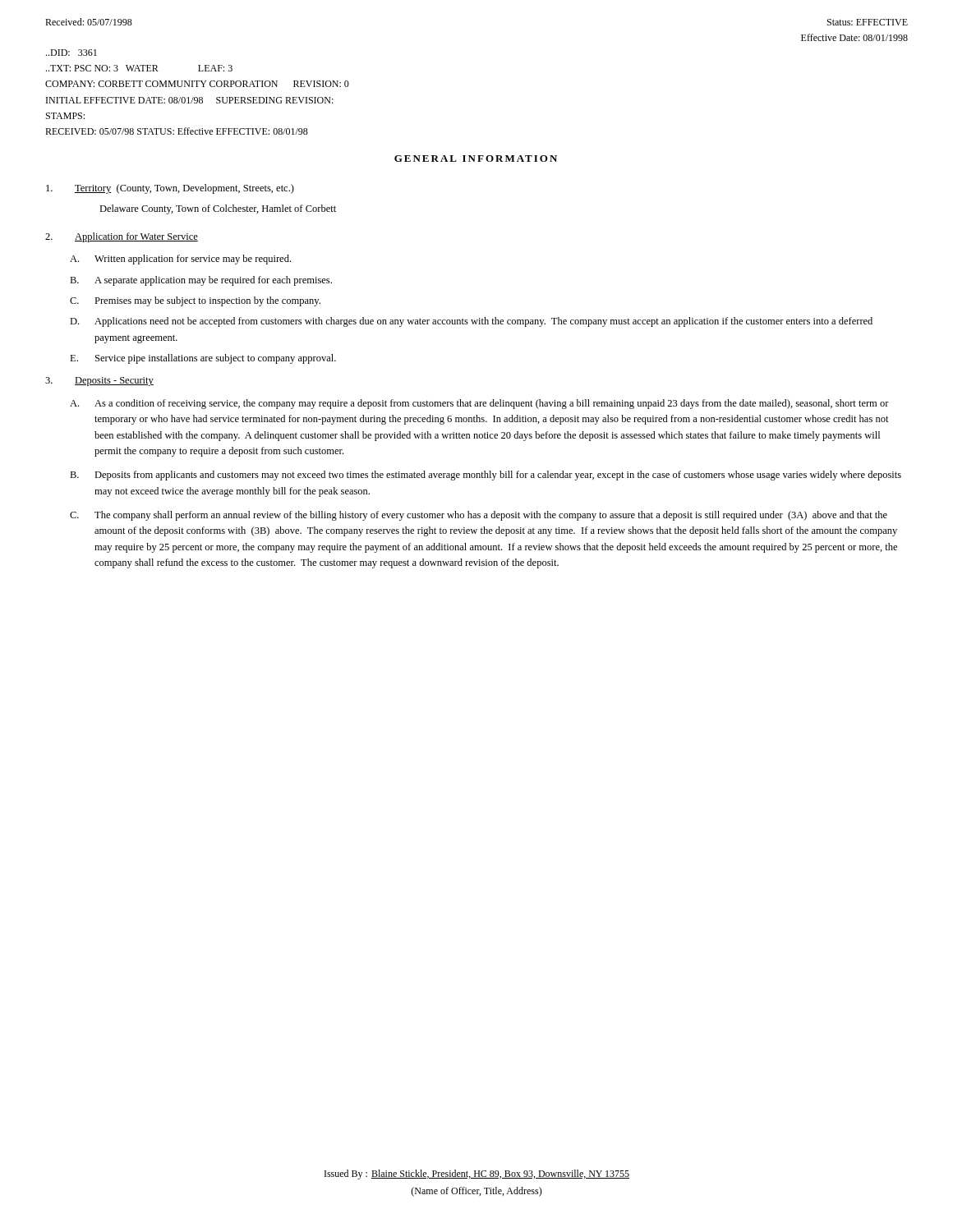Screen dimensions: 1232x953
Task: Navigate to the text block starting "Delaware County, Town of Colchester, Hamlet of Corbett"
Action: tap(218, 209)
